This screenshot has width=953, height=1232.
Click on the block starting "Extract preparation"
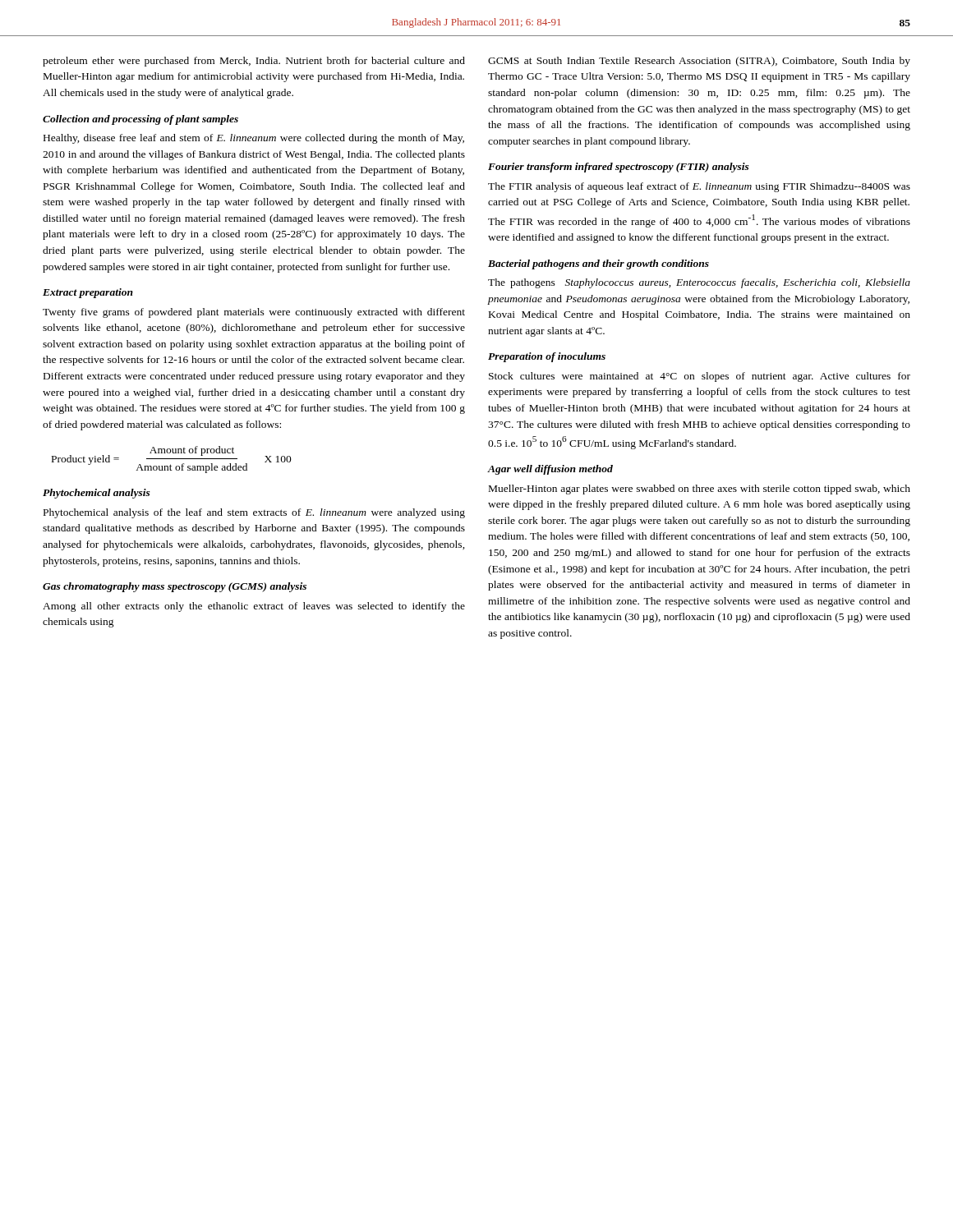click(88, 292)
